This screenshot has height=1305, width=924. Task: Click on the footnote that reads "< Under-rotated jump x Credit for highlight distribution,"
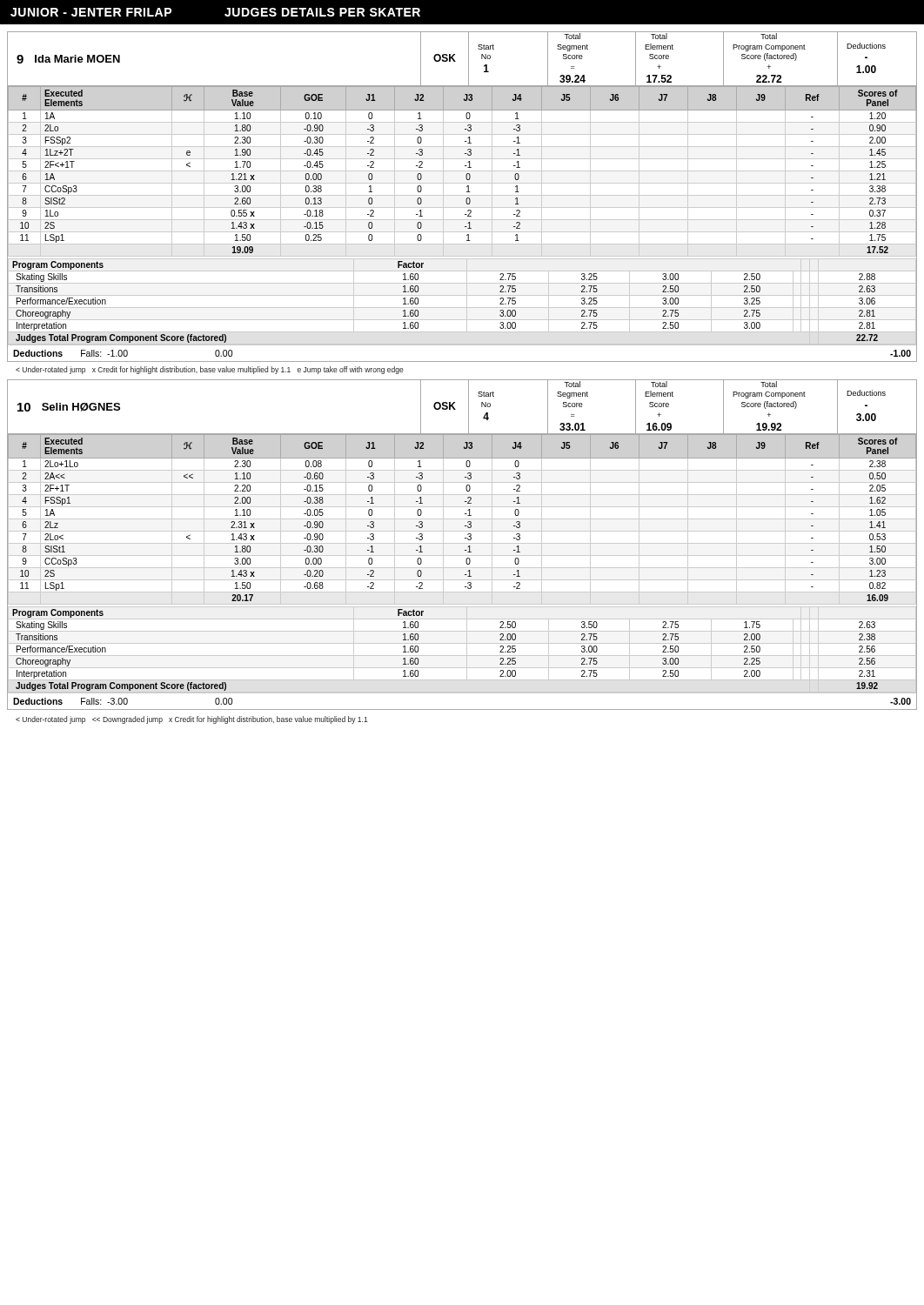(210, 370)
